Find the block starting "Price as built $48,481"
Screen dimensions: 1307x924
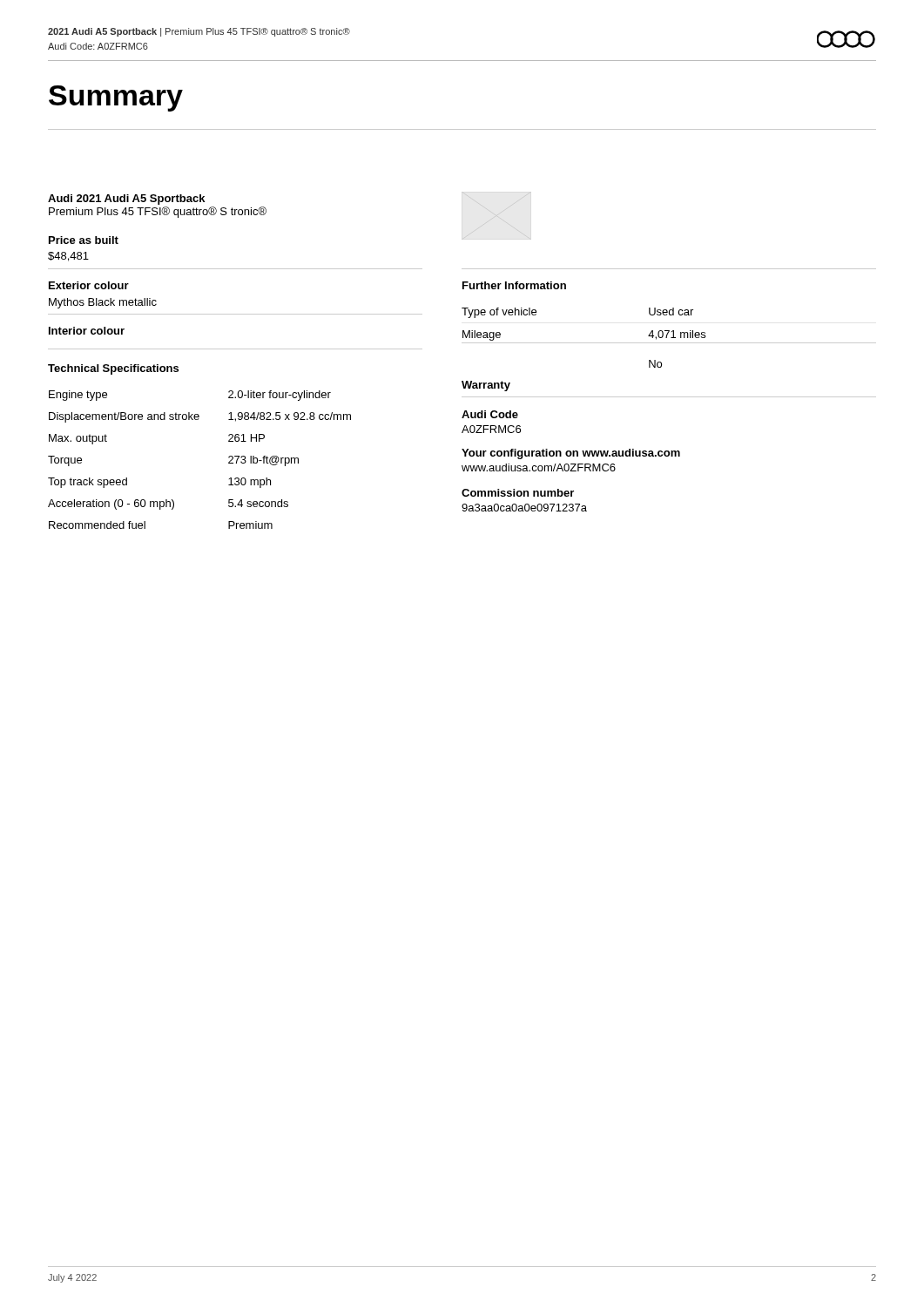point(84,240)
